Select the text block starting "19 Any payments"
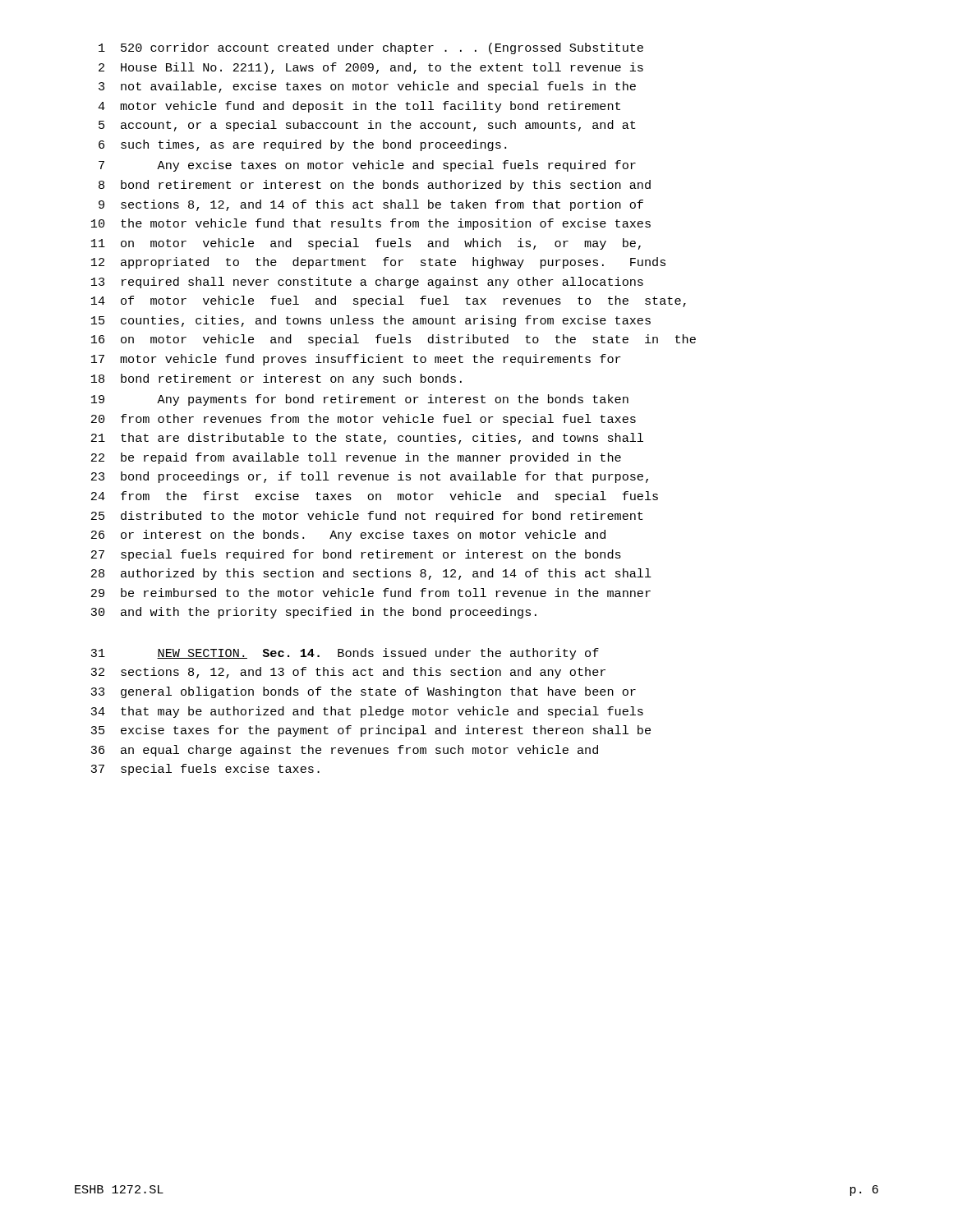The height and width of the screenshot is (1232, 953). [476, 507]
